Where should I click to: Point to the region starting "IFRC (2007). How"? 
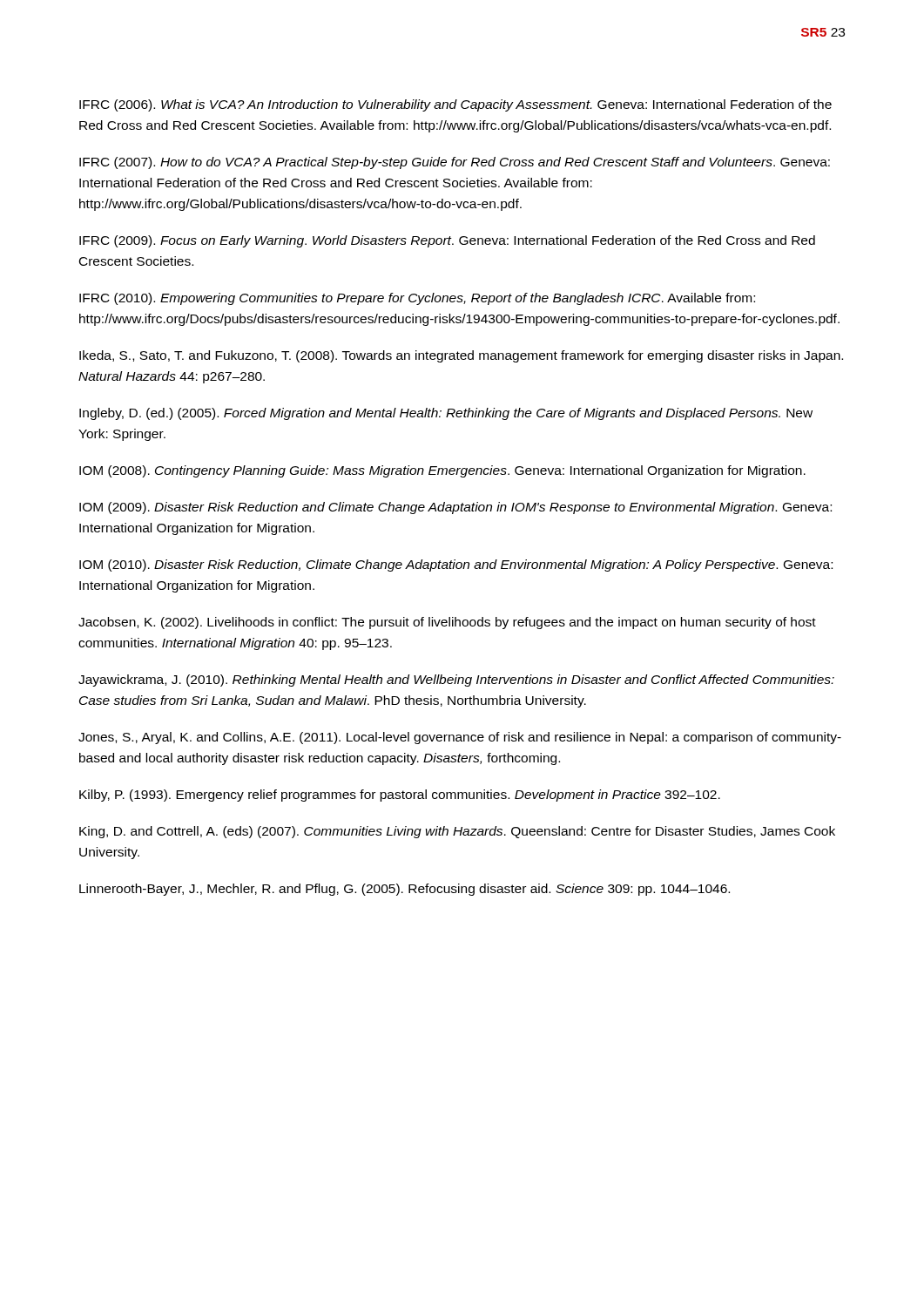point(455,183)
